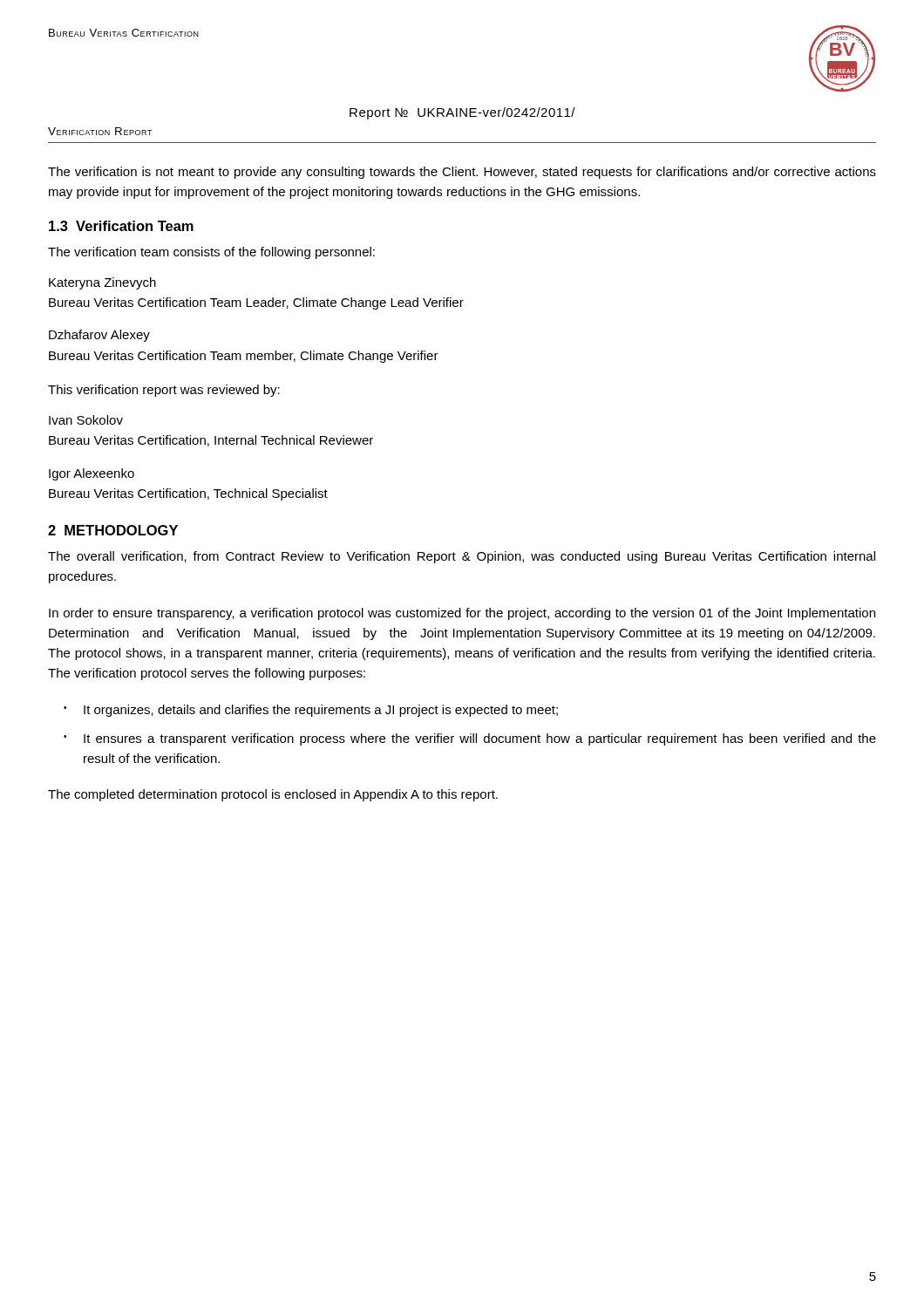Point to the text block starting "1.3 Verification Team"
The image size is (924, 1308).
[121, 225]
